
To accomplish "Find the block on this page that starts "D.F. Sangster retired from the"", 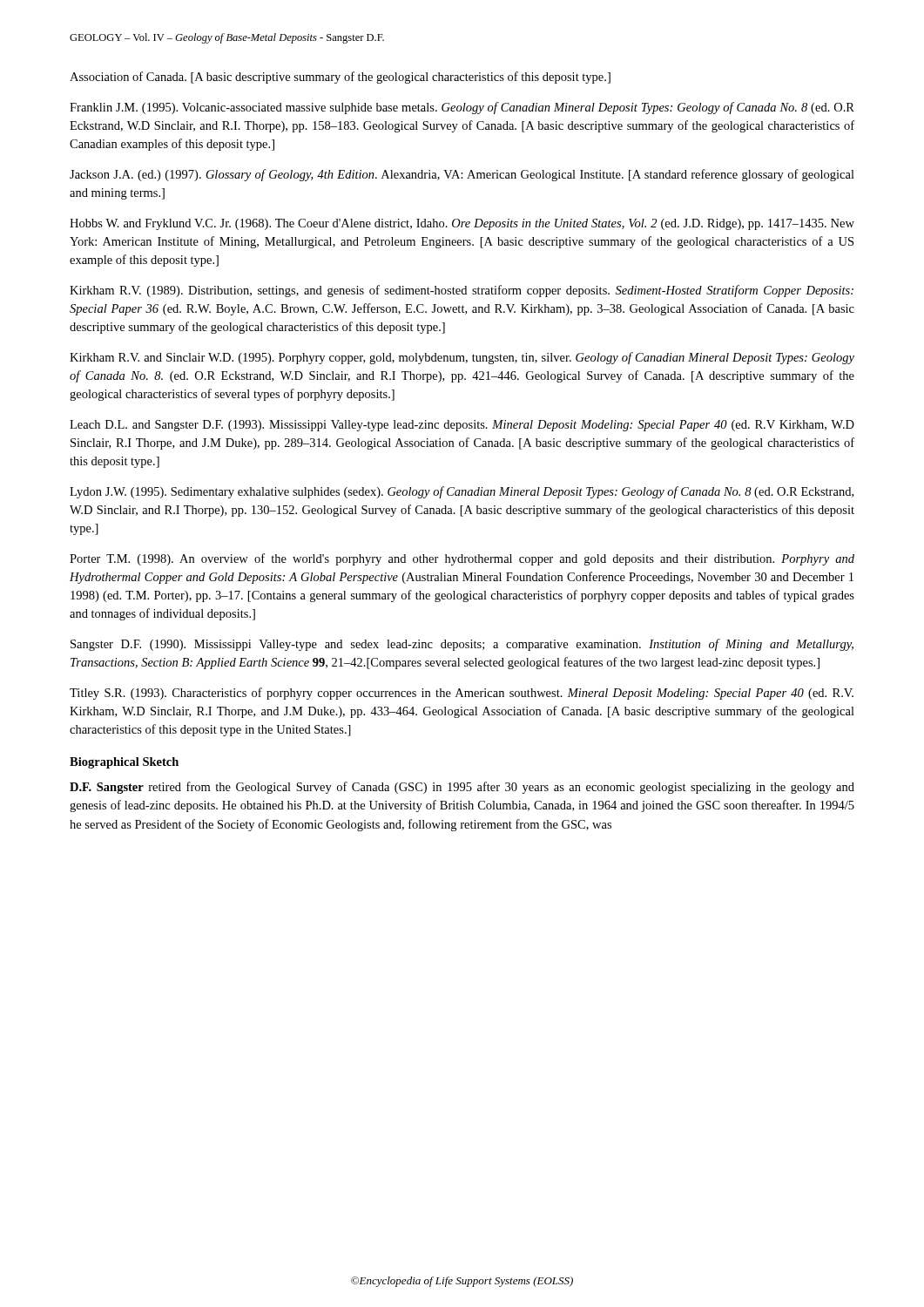I will click(x=462, y=806).
